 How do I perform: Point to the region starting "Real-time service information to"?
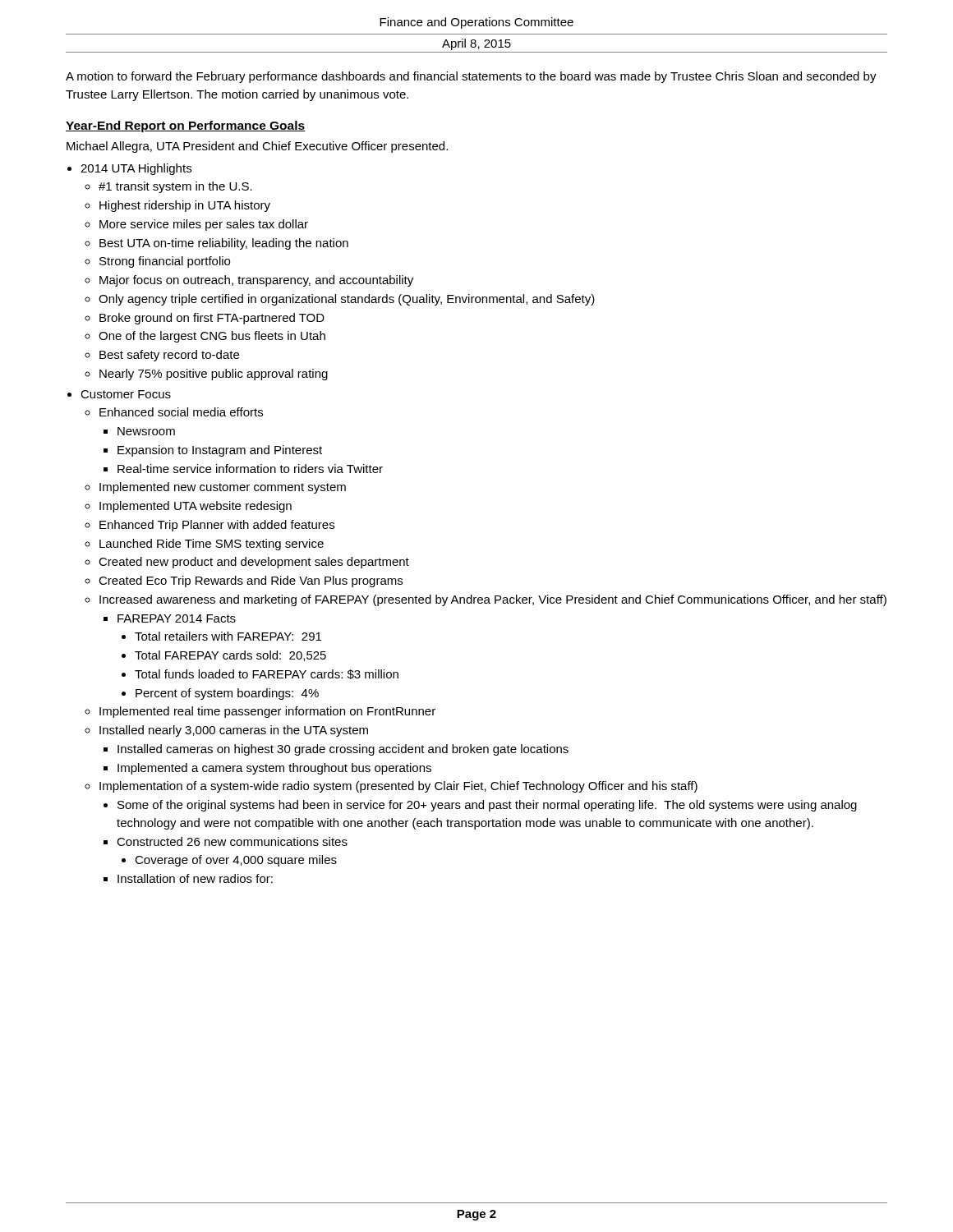pos(250,468)
